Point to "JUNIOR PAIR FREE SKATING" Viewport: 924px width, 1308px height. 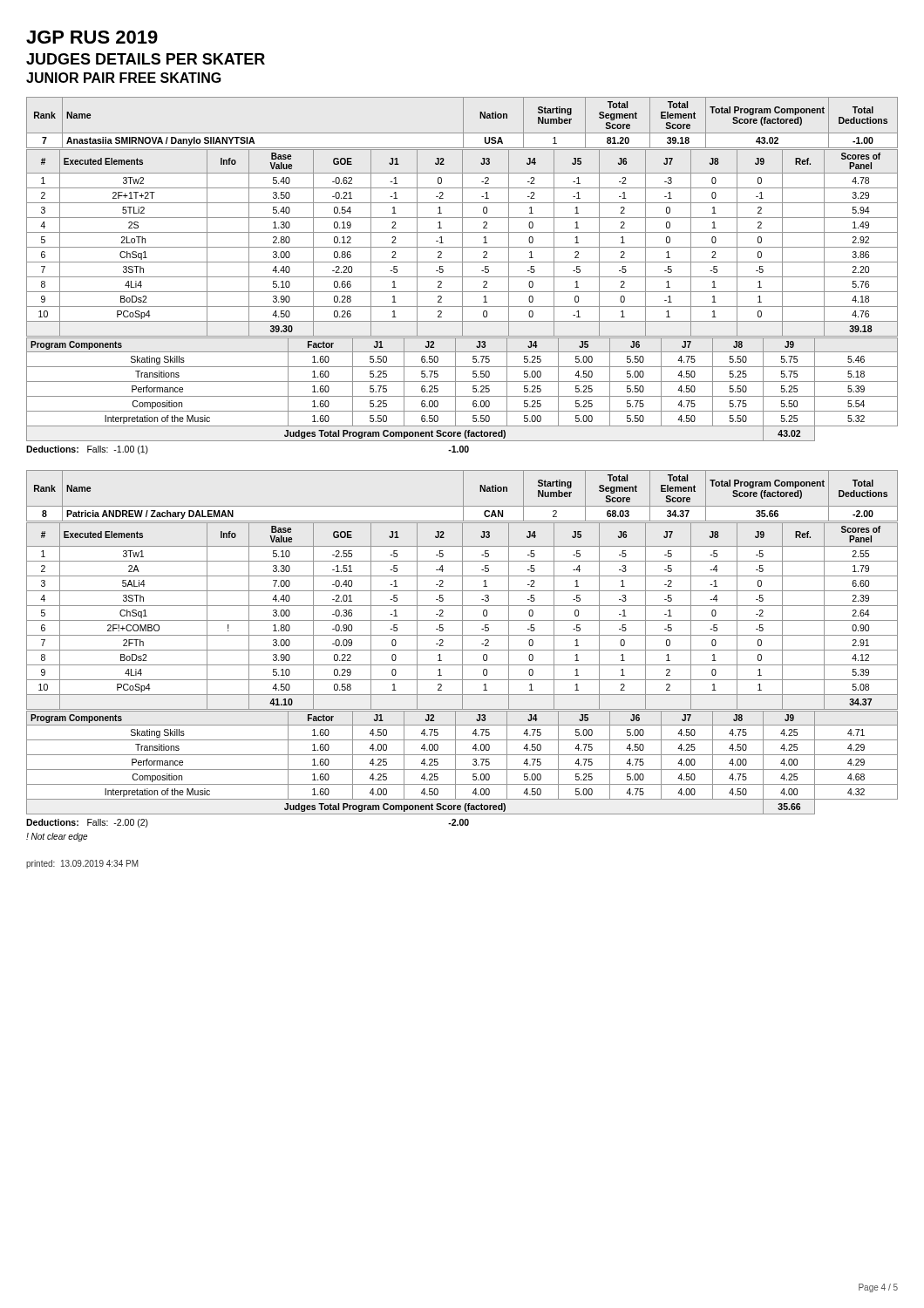point(124,78)
